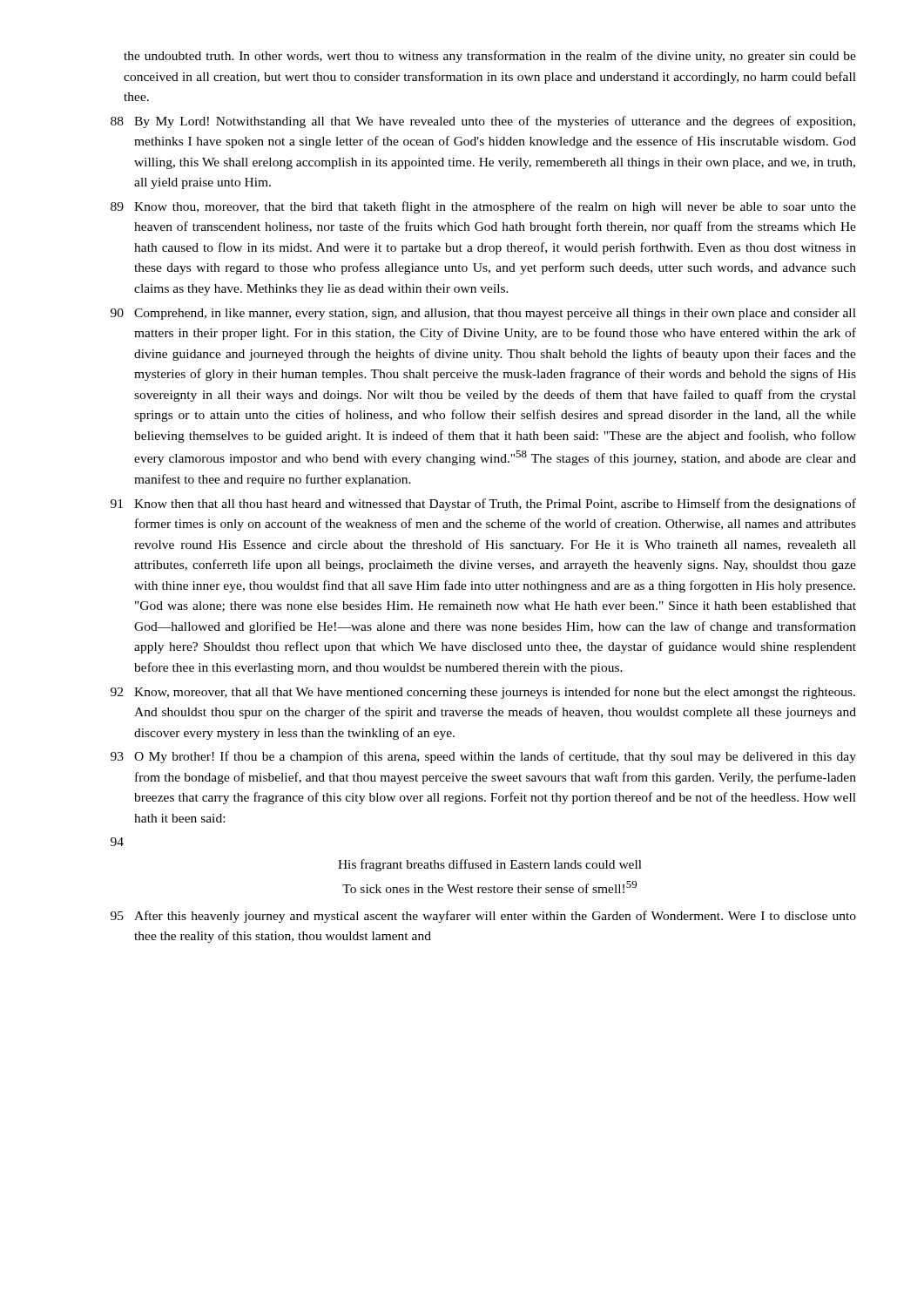
Task: Find the block starting "88 By My Lord! Notwithstanding all that"
Action: (x=472, y=151)
